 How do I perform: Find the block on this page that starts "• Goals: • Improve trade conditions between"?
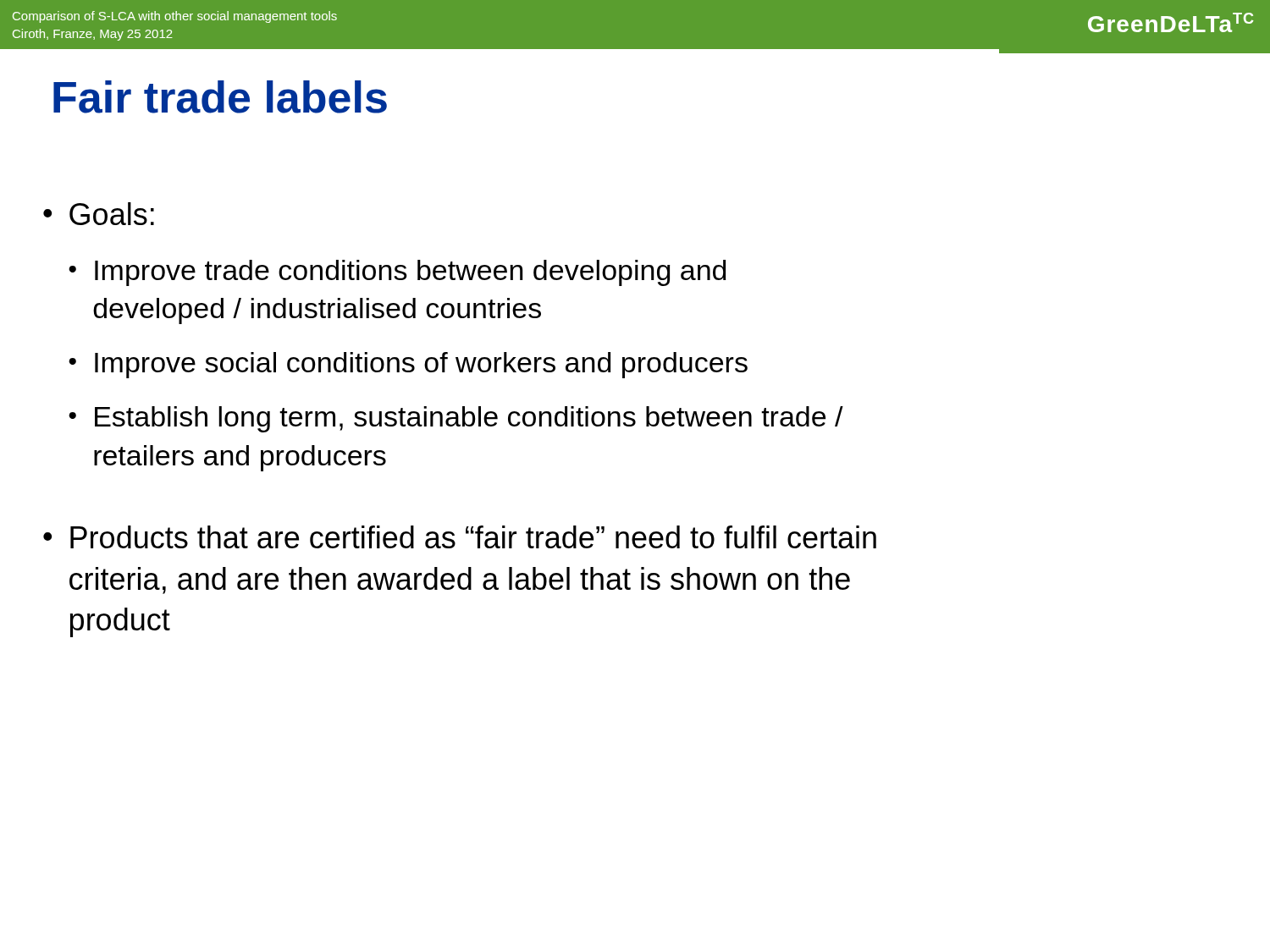click(x=443, y=343)
